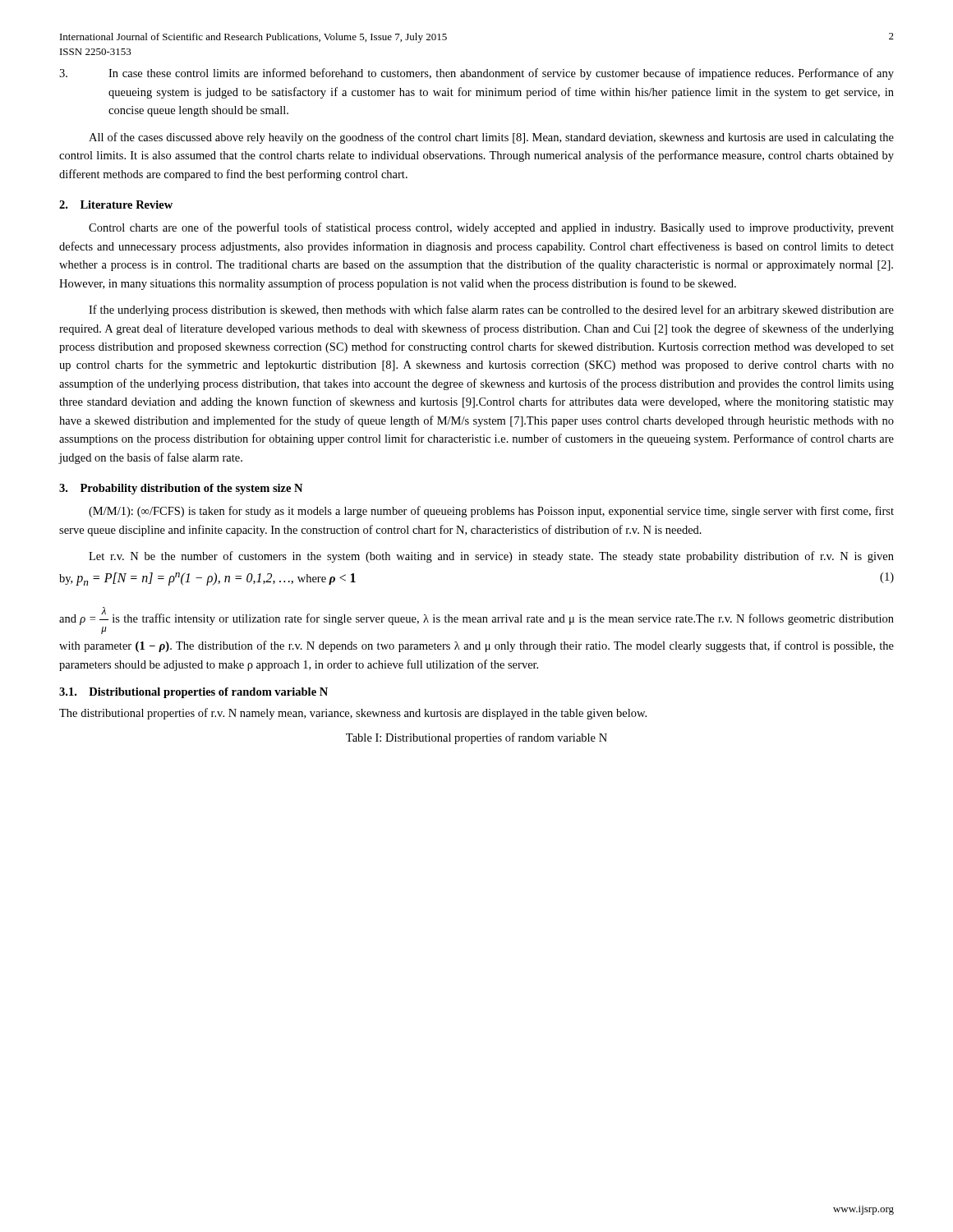Find the region starting "Control charts are one of the powerful tools"
Screen dimensions: 1232x953
click(x=476, y=256)
